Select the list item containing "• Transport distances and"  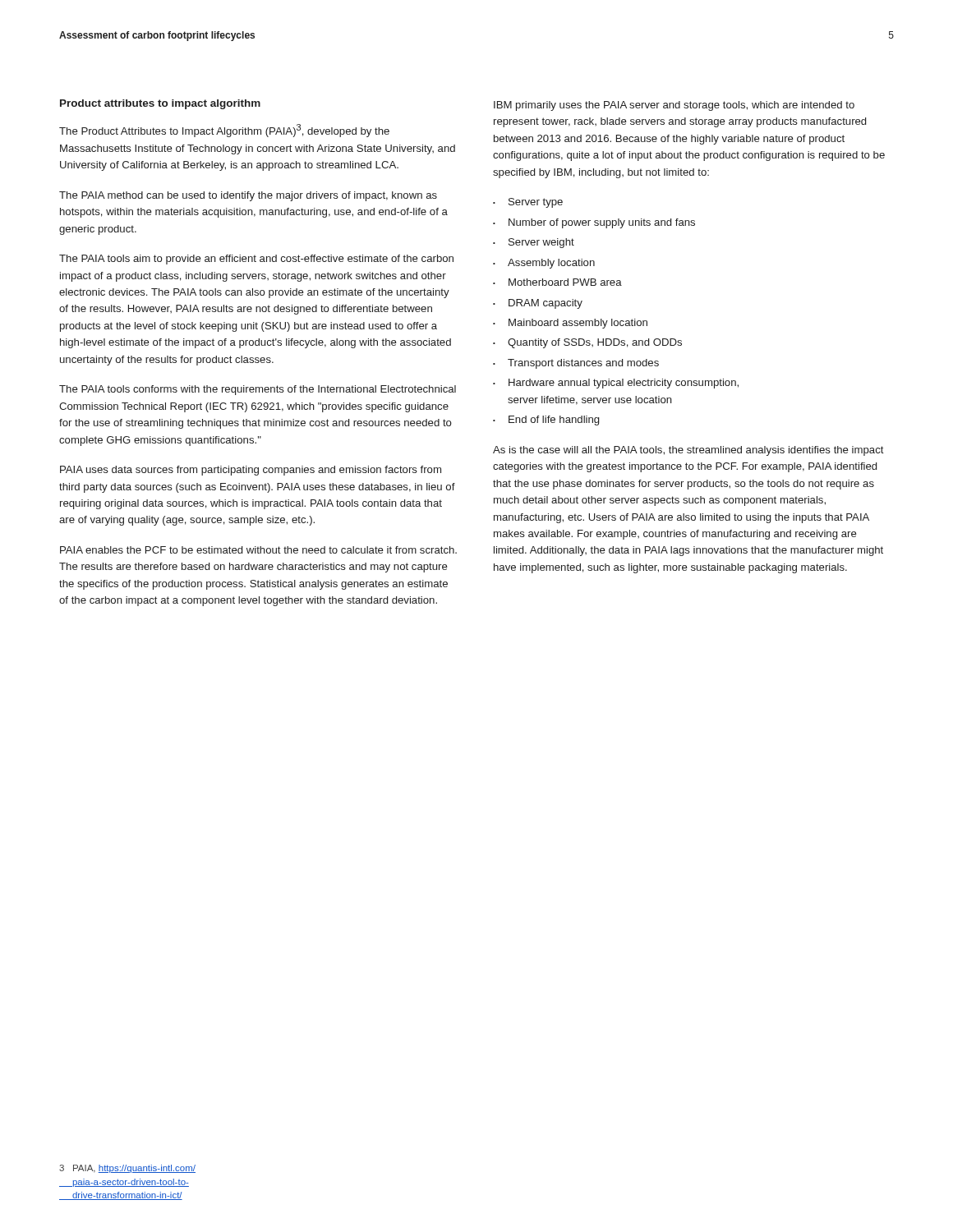pyautogui.click(x=576, y=363)
